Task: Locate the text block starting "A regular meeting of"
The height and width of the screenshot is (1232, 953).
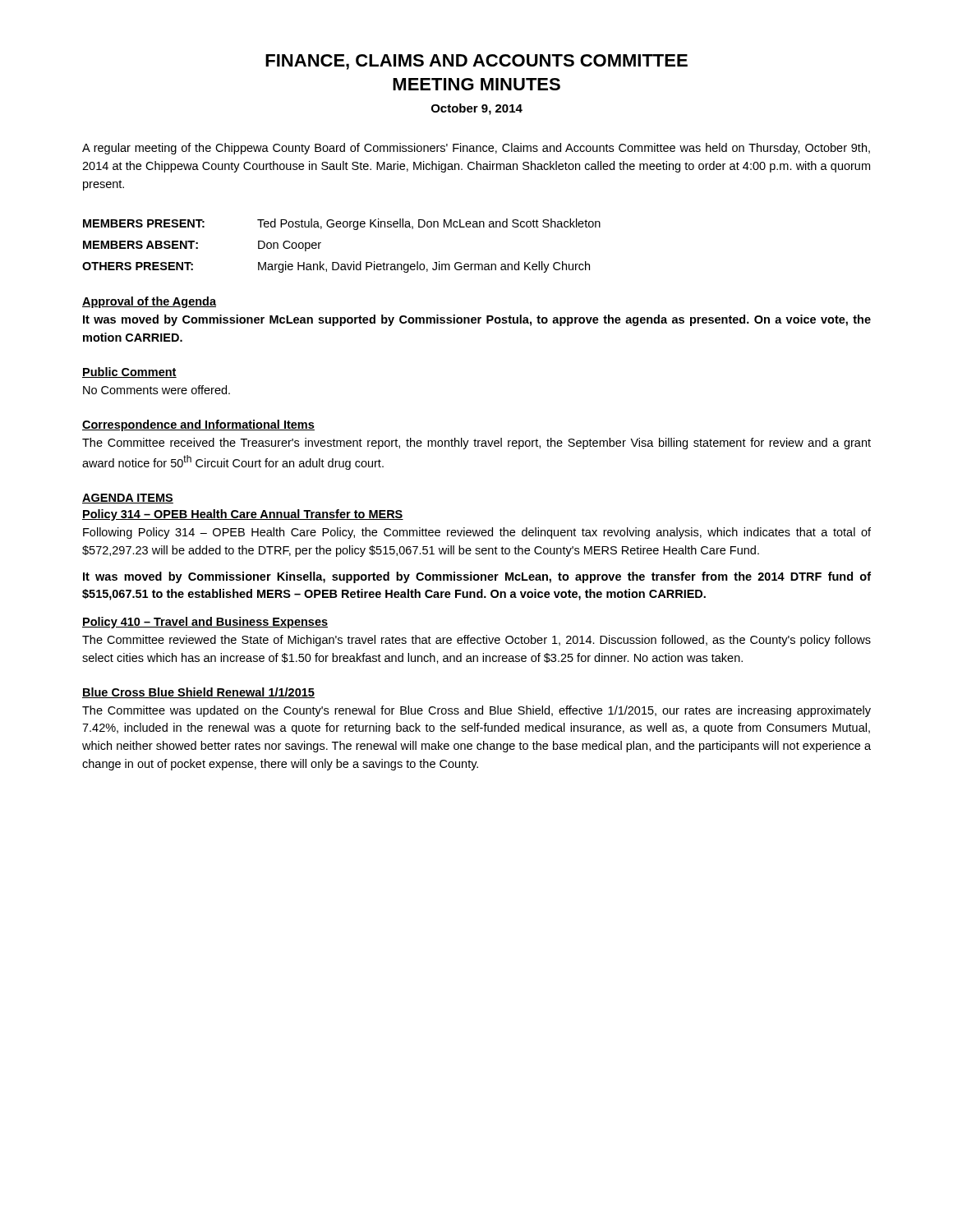Action: [476, 166]
